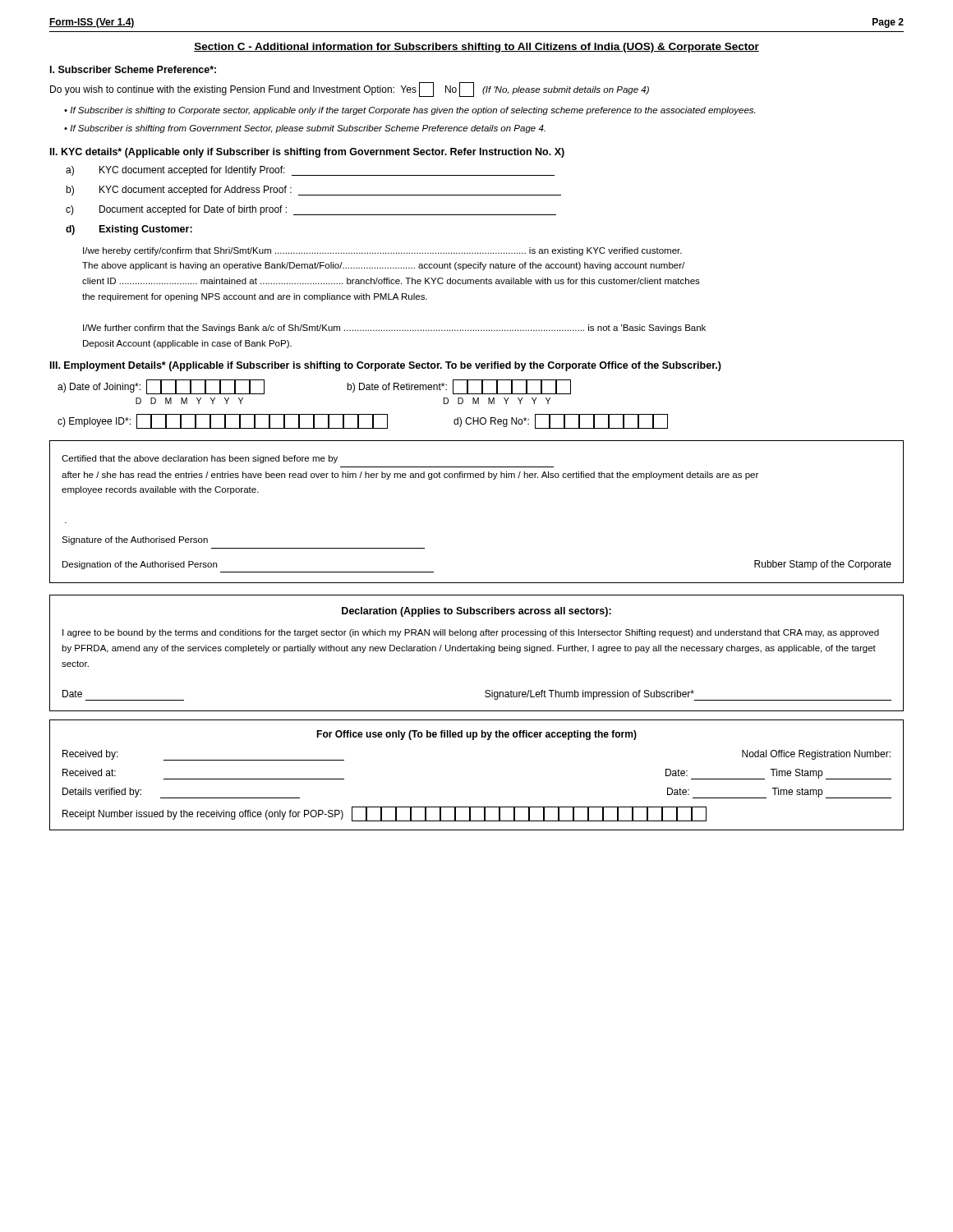Locate the block starting "a) Date of Joining*:"
Image resolution: width=953 pixels, height=1232 pixels.
point(481,404)
